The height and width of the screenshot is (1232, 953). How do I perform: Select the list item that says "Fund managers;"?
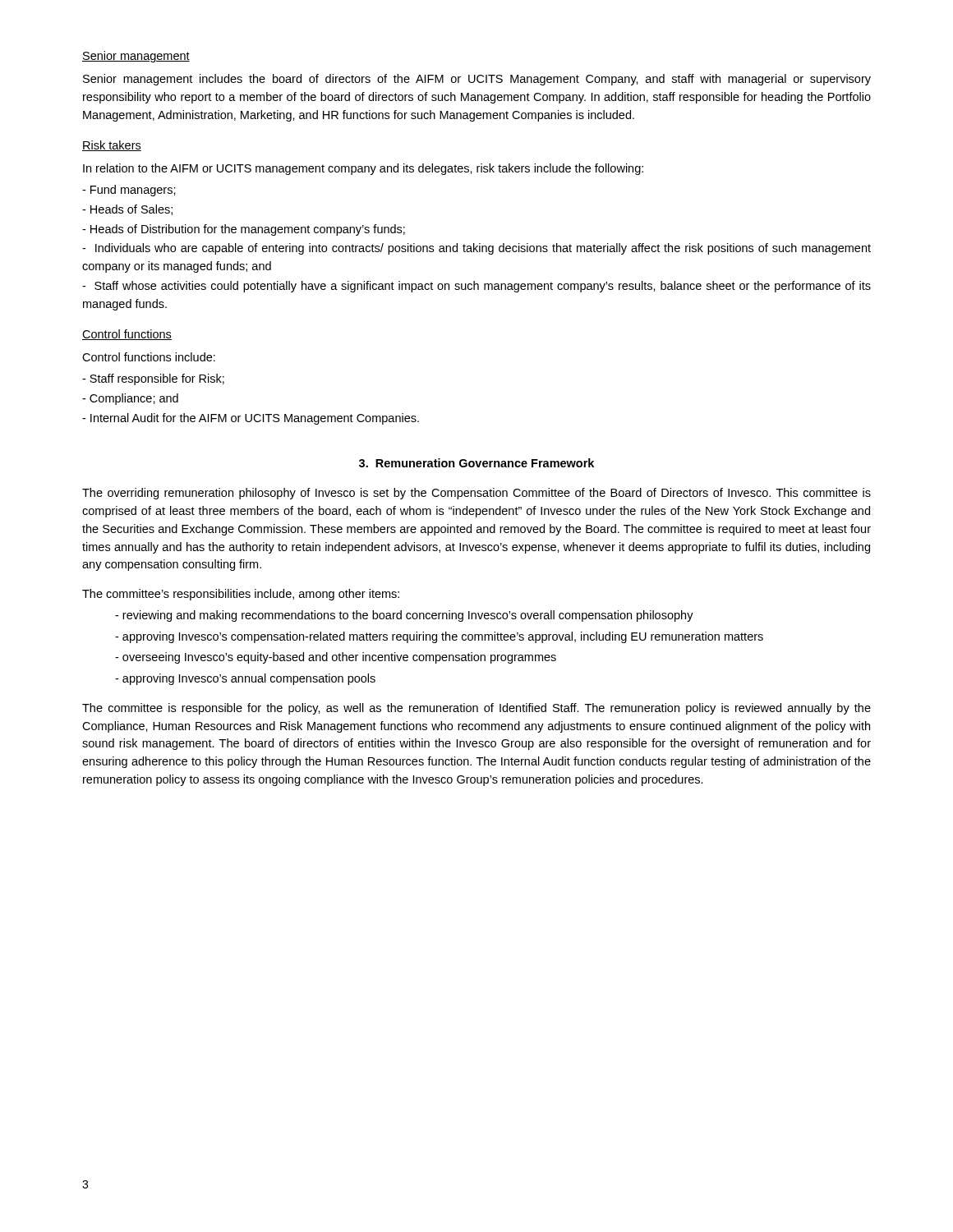tap(129, 190)
